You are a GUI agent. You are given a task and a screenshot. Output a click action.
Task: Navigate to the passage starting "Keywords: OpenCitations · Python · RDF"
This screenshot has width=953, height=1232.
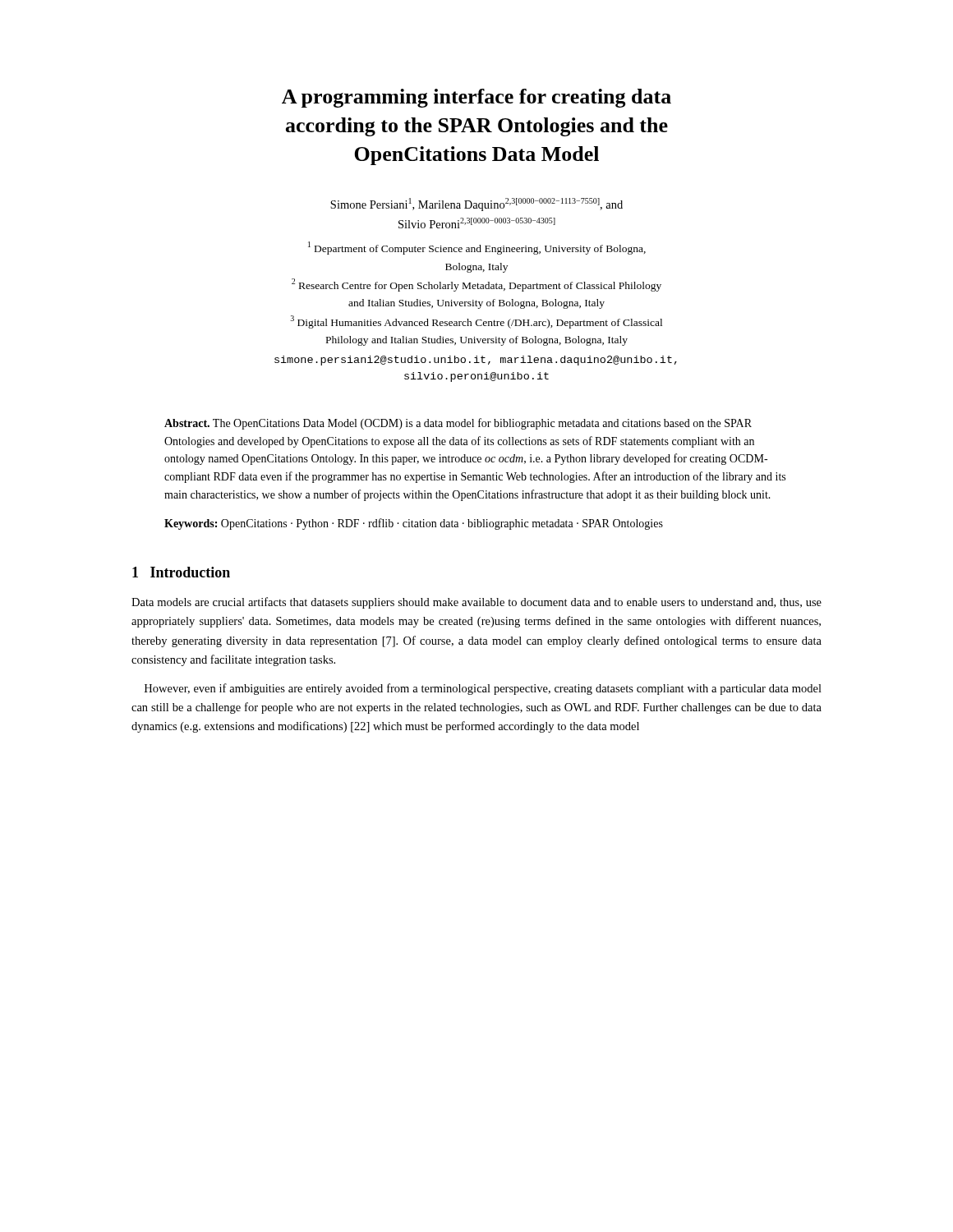pos(414,524)
